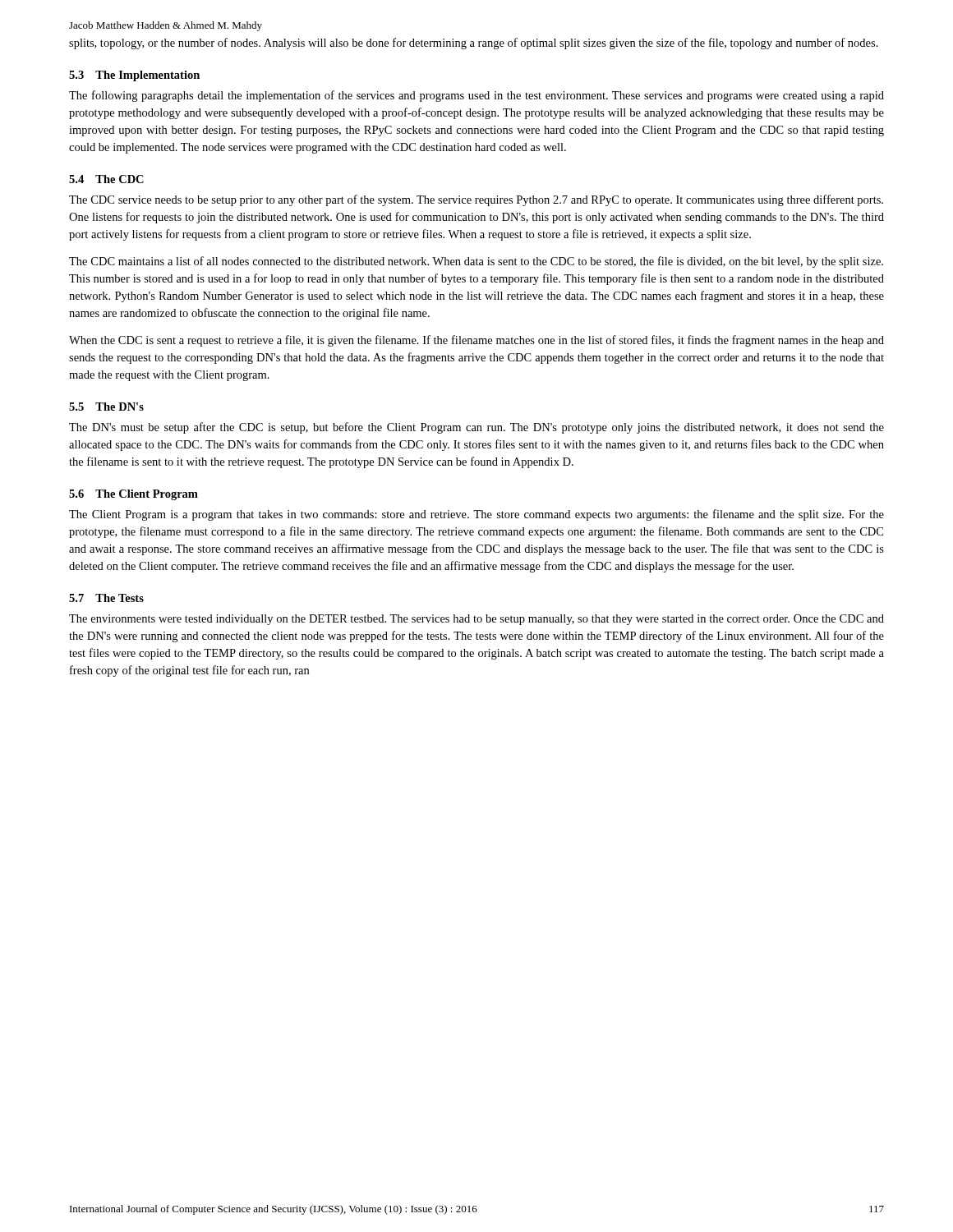Viewport: 953px width, 1232px height.
Task: Locate the text starting "The Client Program is a program"
Action: (476, 540)
